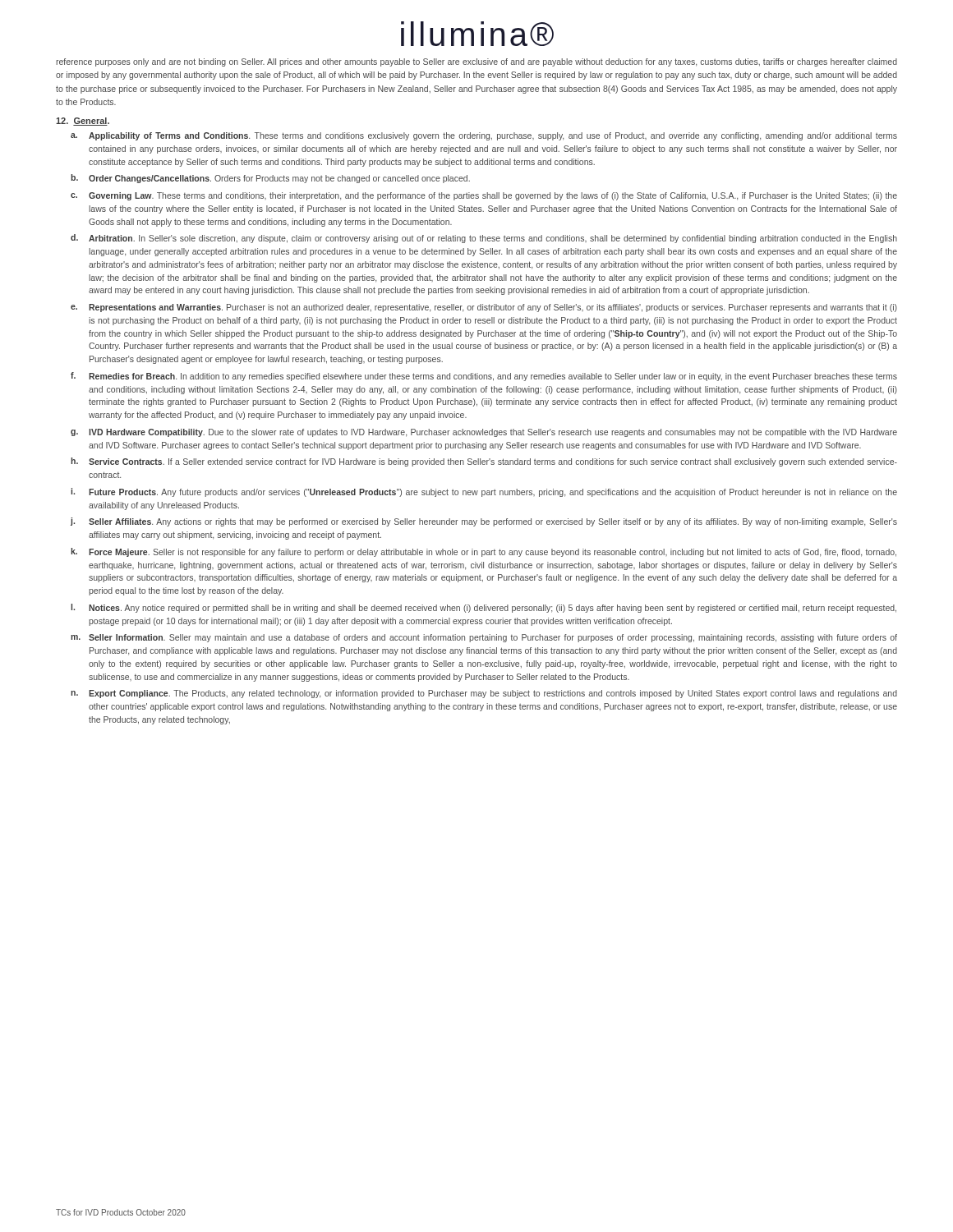Viewport: 953px width, 1232px height.
Task: Click on the list item with the text "d. Arbitration. In Seller's sole"
Action: pos(476,265)
